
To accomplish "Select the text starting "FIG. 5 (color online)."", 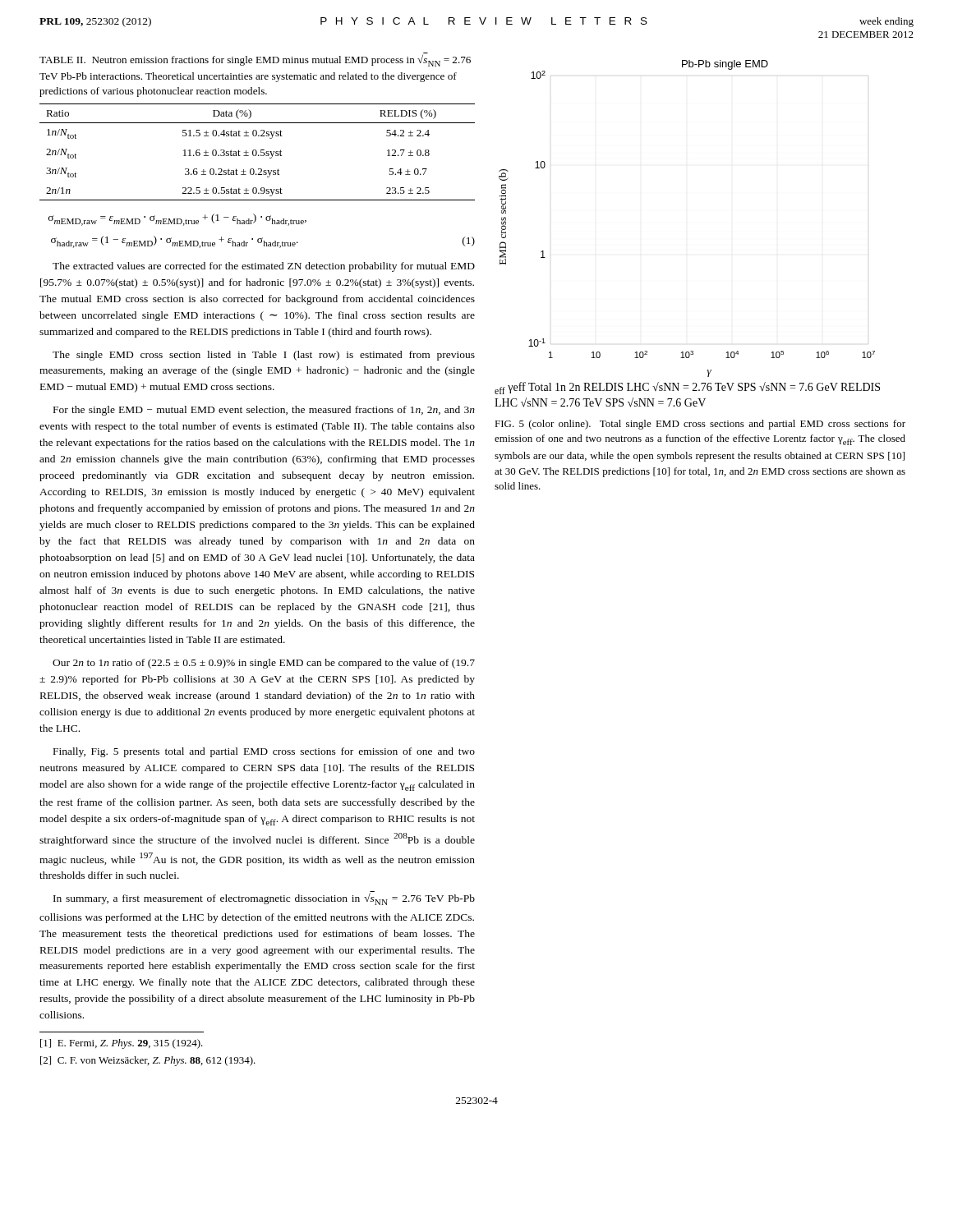I will [700, 455].
